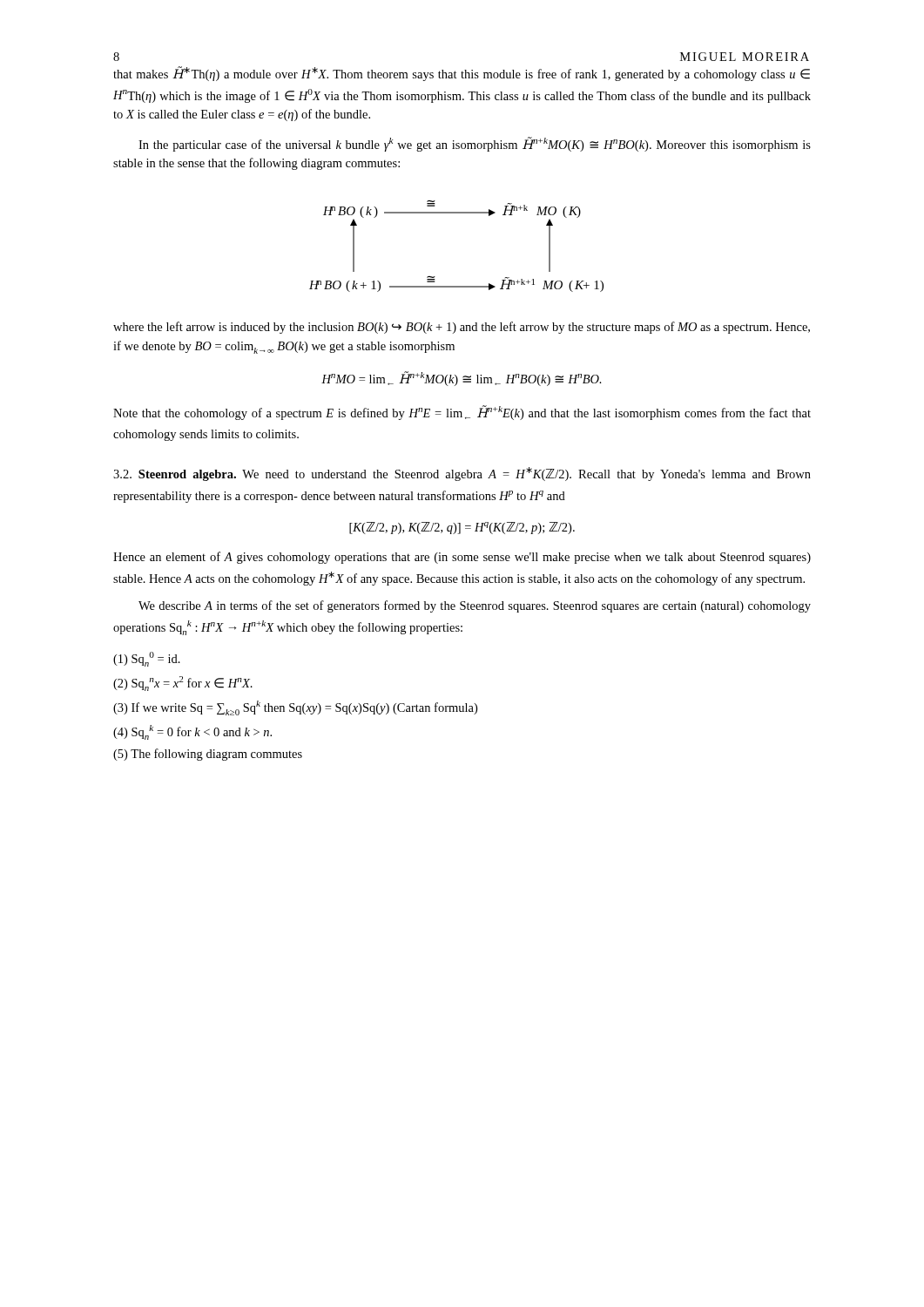Find the block on this page that starts "(3) If we write Sq ="

pos(296,708)
